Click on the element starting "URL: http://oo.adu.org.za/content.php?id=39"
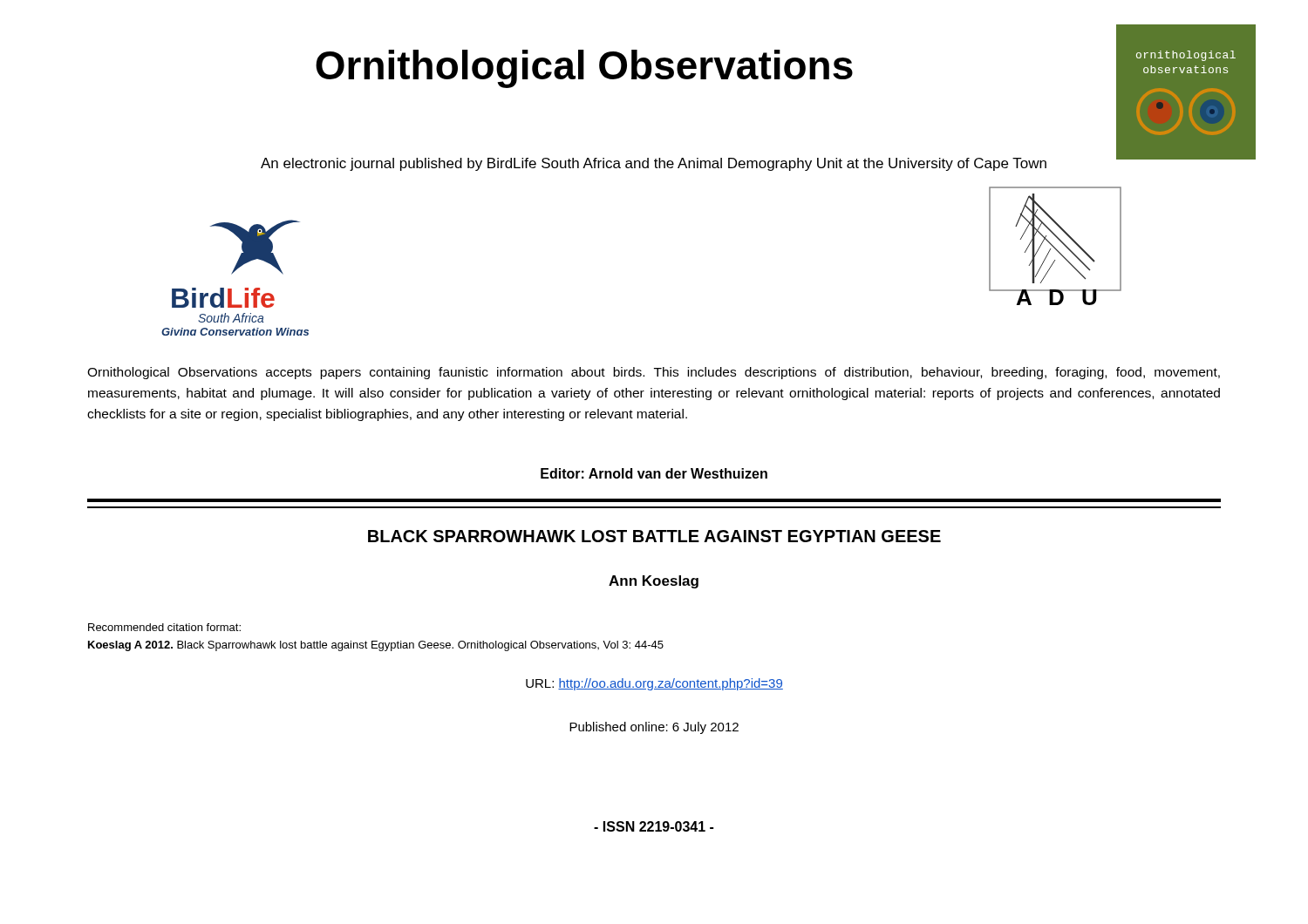The height and width of the screenshot is (924, 1308). click(x=654, y=683)
